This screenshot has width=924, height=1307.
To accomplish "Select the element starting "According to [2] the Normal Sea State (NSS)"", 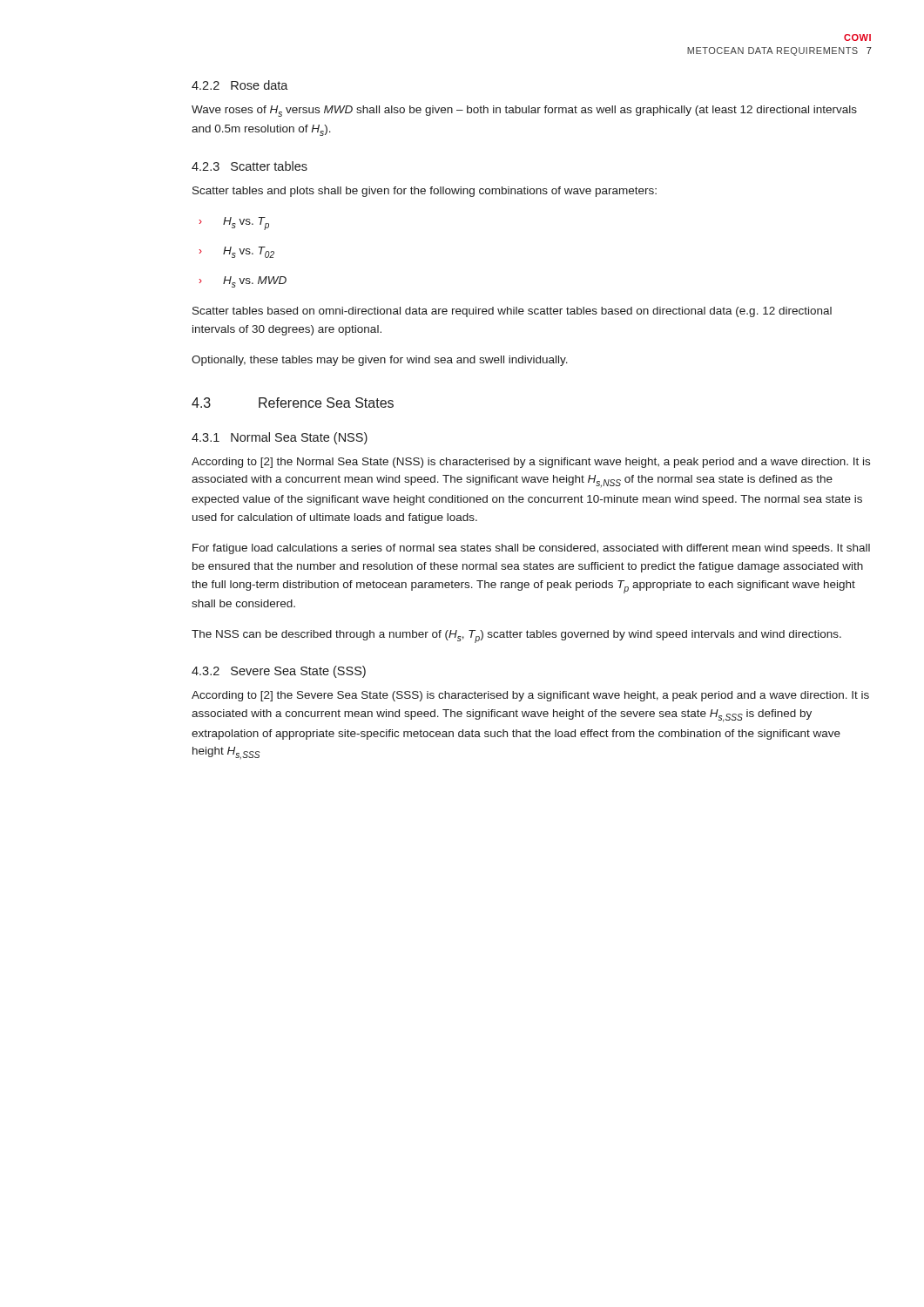I will pyautogui.click(x=532, y=490).
